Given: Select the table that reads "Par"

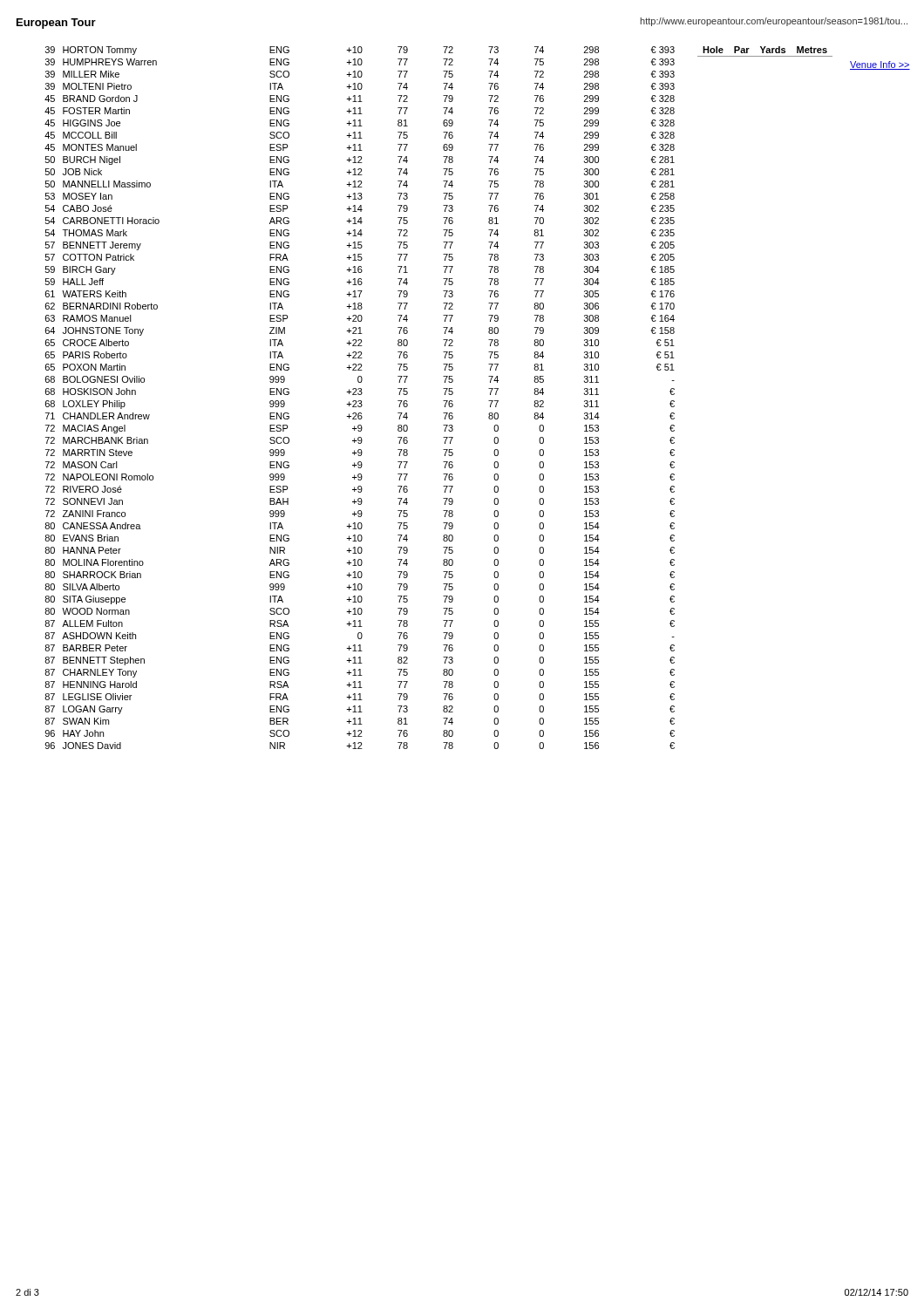Looking at the screenshot, I should pos(802,50).
